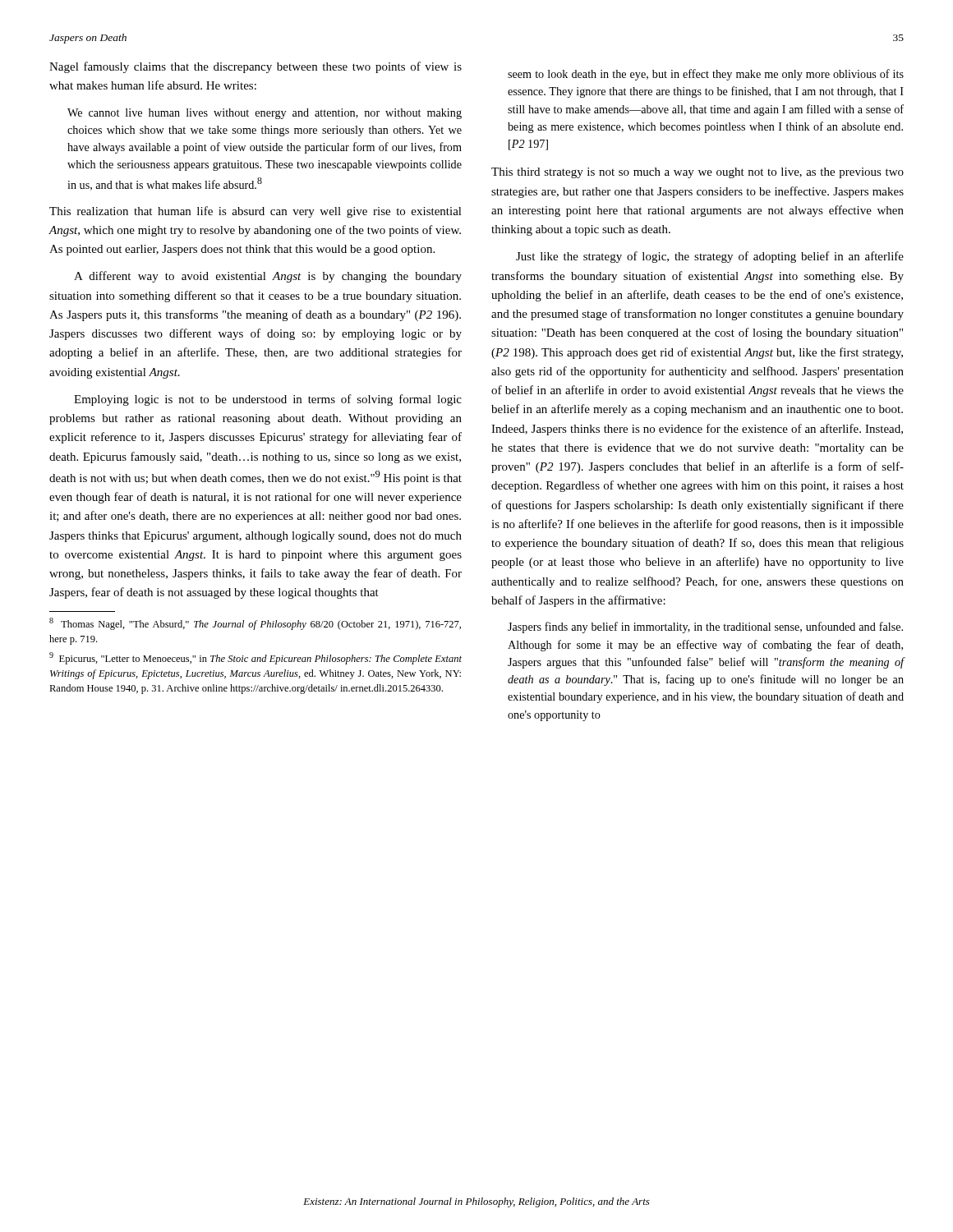Point to the block starting "We cannot live human lives without"
The height and width of the screenshot is (1232, 953).
(265, 148)
